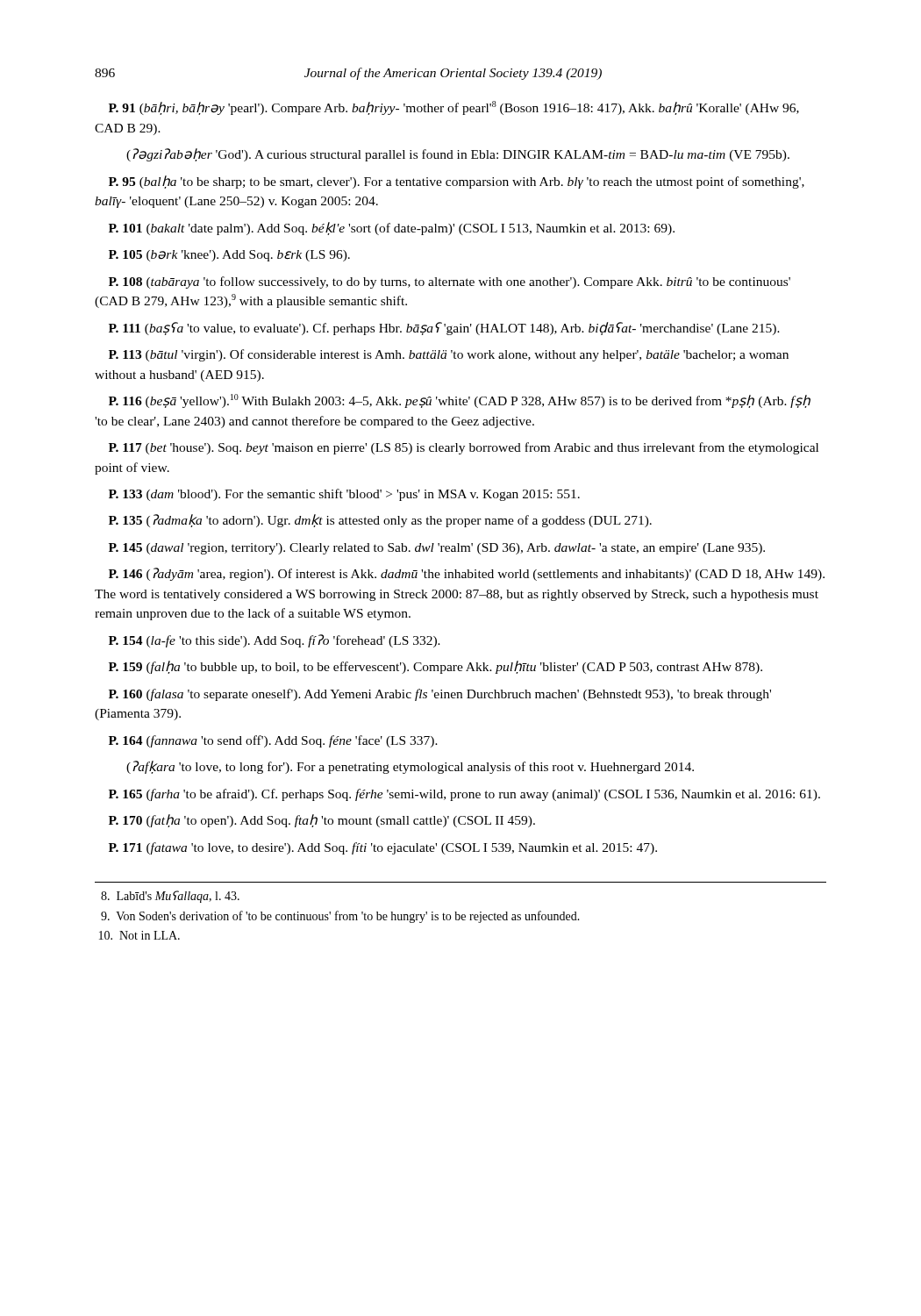Screen dimensions: 1316x921
Task: Find the text block with the text "P. 165 (farha 'to"
Action: click(458, 793)
